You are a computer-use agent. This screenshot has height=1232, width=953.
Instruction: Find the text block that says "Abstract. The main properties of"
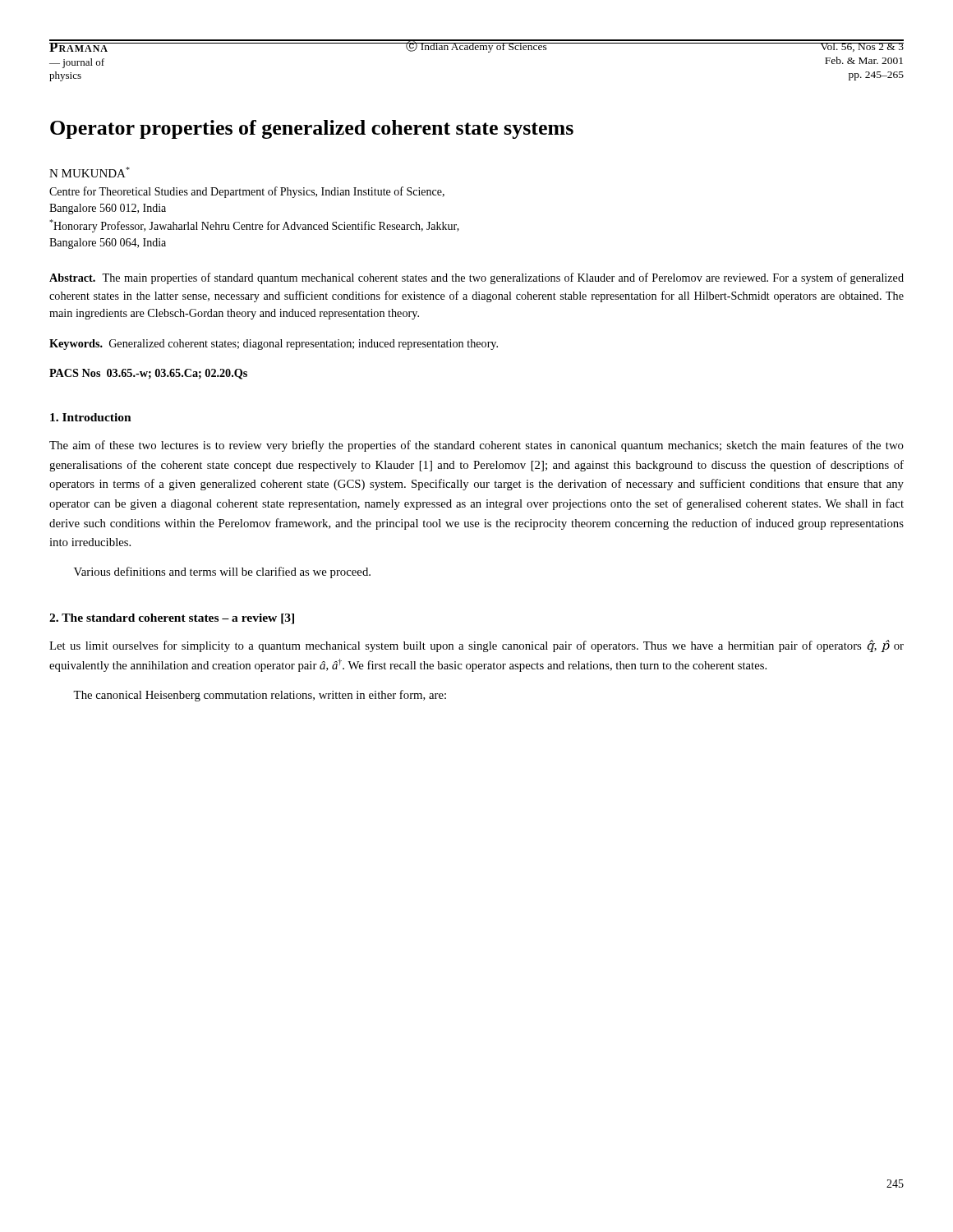(x=476, y=296)
